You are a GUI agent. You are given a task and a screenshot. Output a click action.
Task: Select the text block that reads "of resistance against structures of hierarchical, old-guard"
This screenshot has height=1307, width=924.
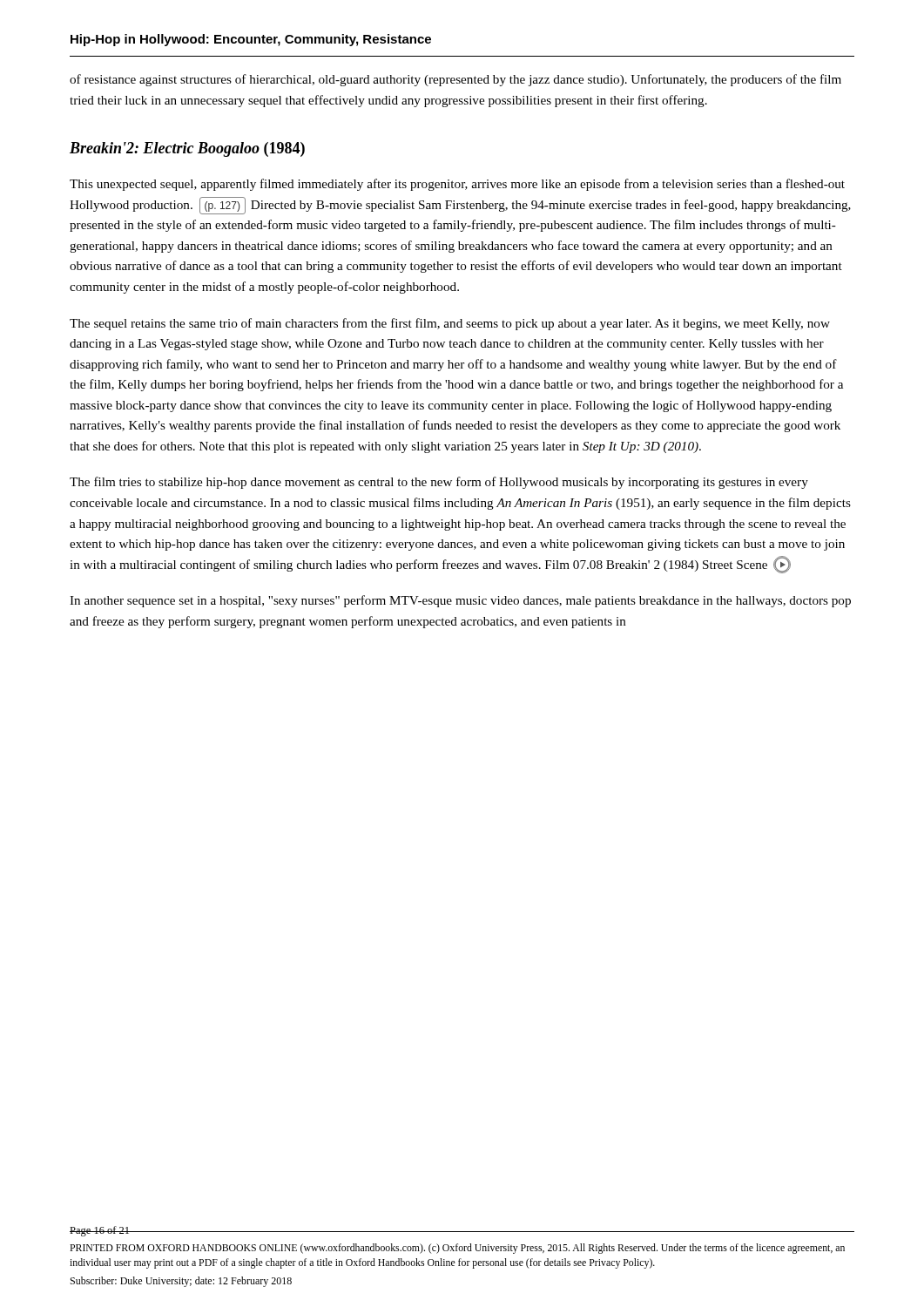click(x=456, y=89)
